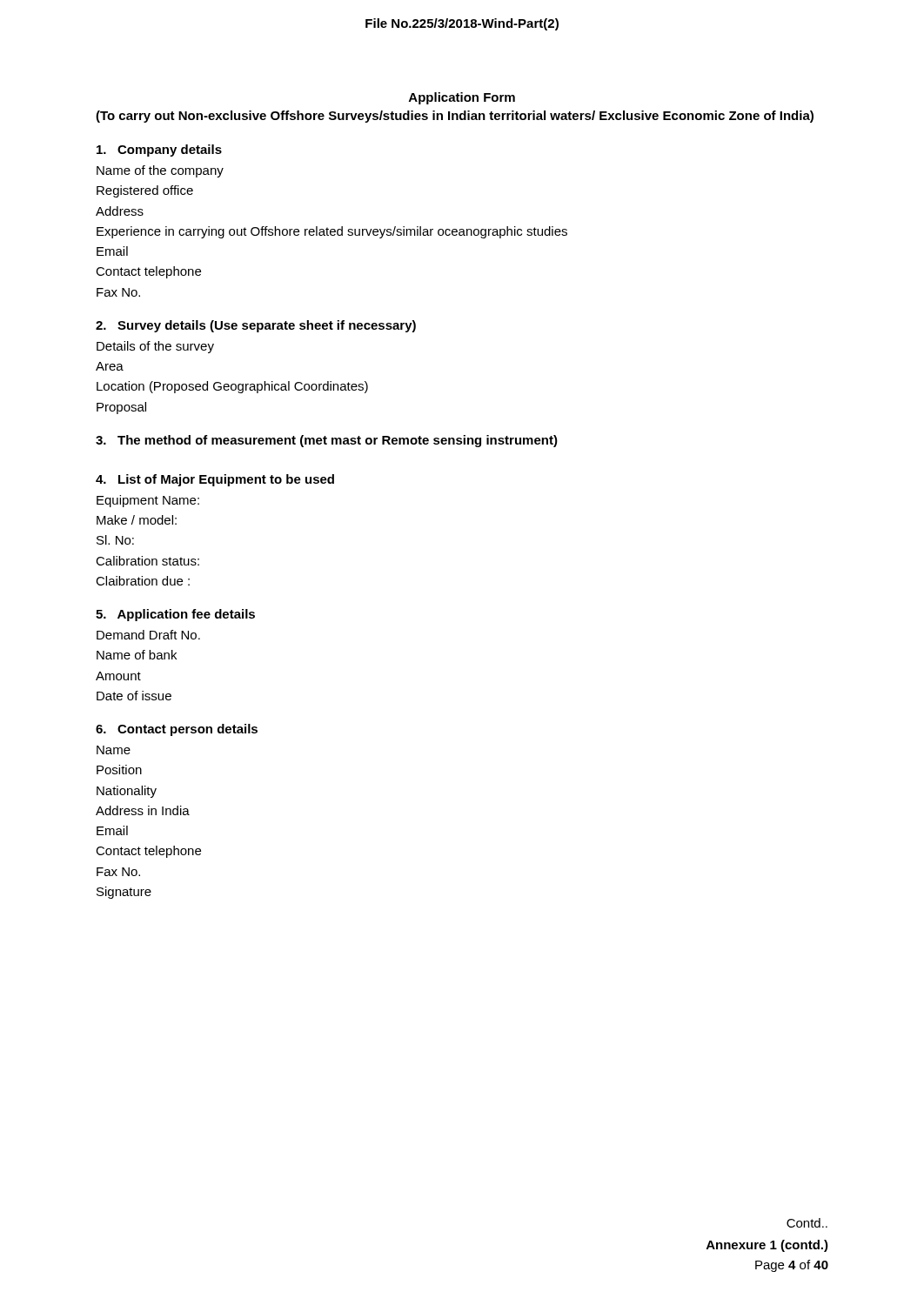Locate the text starting "(To carry out Non-exclusive"
Screen dimensions: 1305x924
455,115
